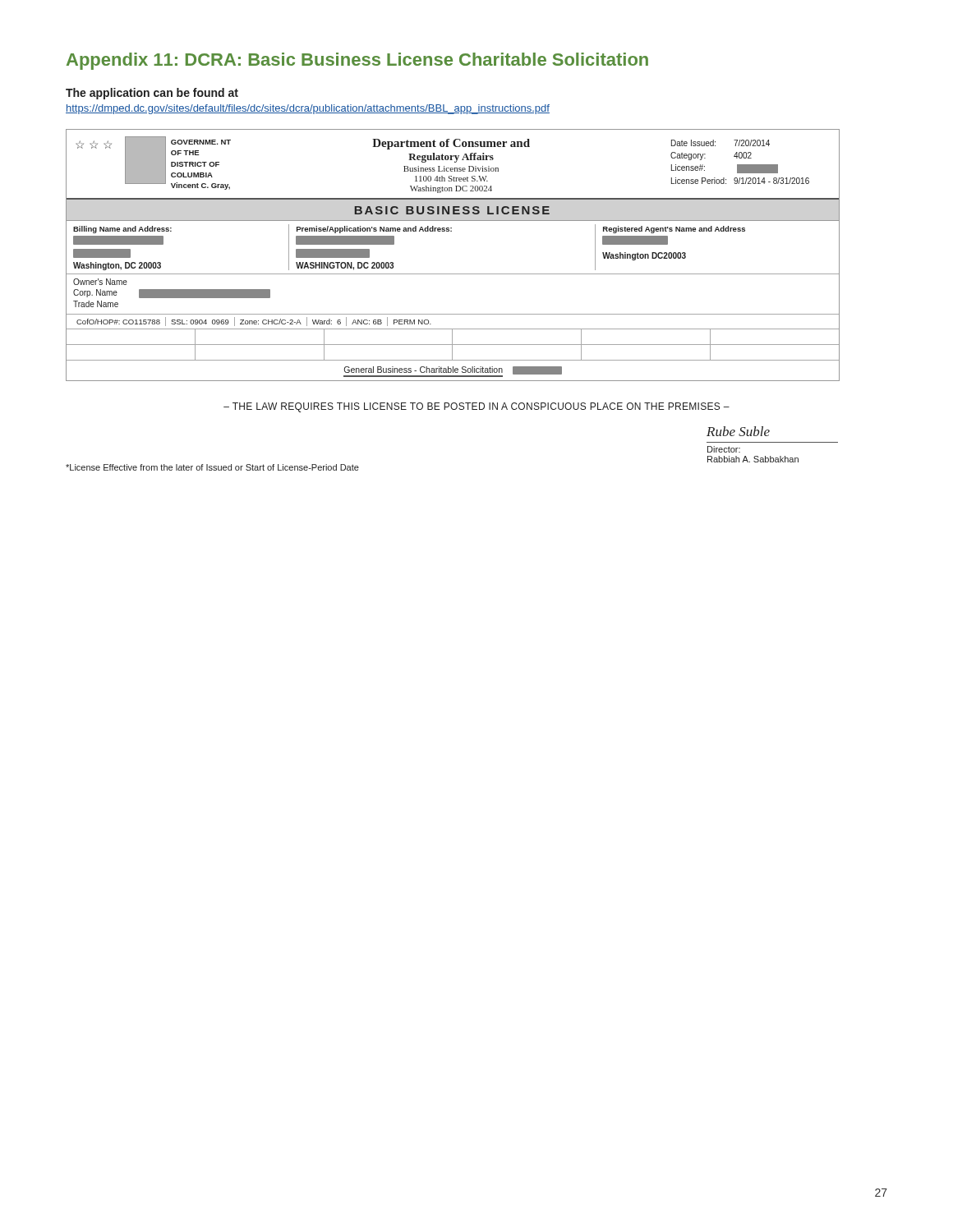This screenshot has height=1232, width=953.
Task: Locate the block starting "Rube Suble Director: Rabbiah A. Sabbakhan"
Action: coord(772,444)
